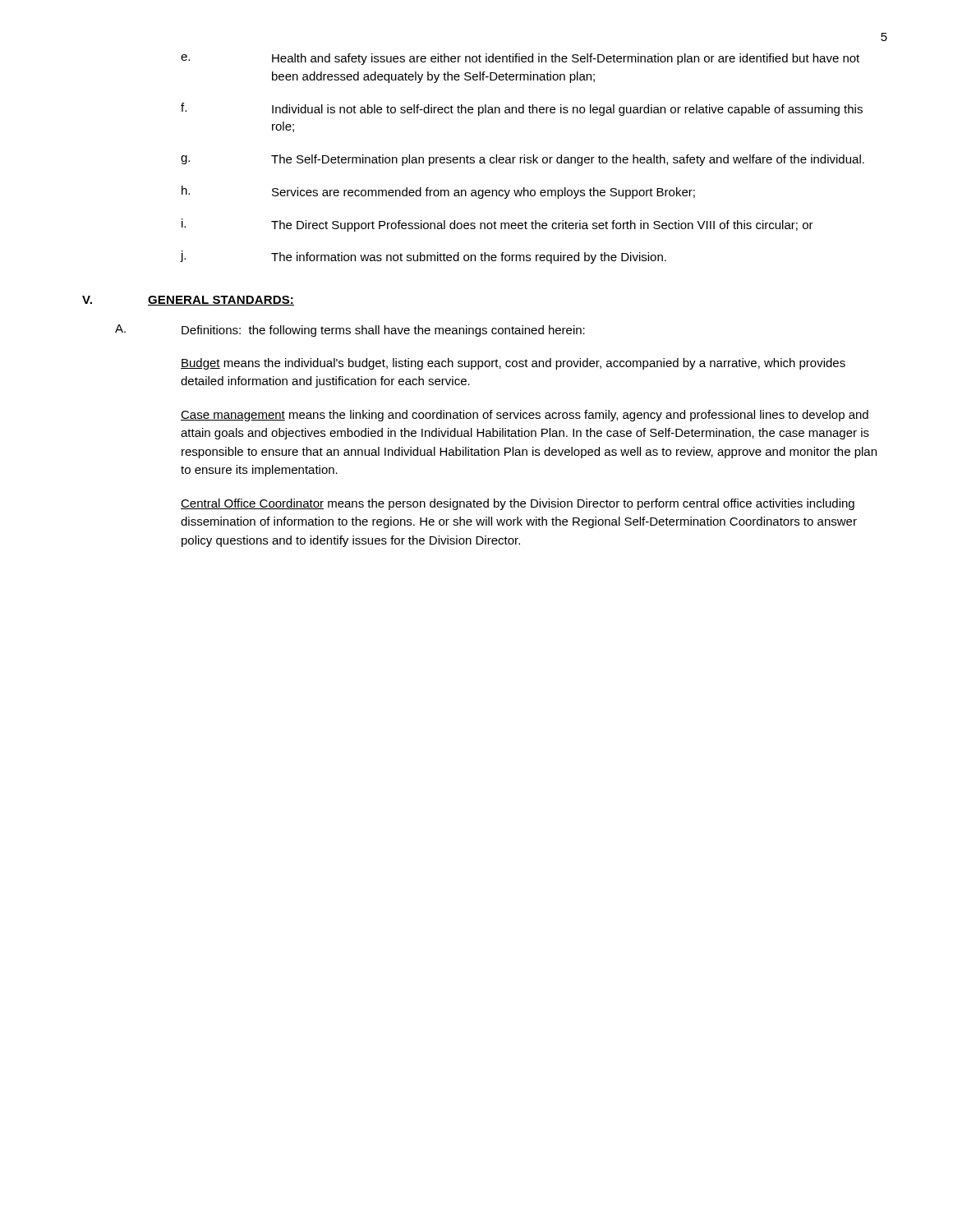Point to the text starting "Case management means"
Viewport: 953px width, 1232px height.
529,442
